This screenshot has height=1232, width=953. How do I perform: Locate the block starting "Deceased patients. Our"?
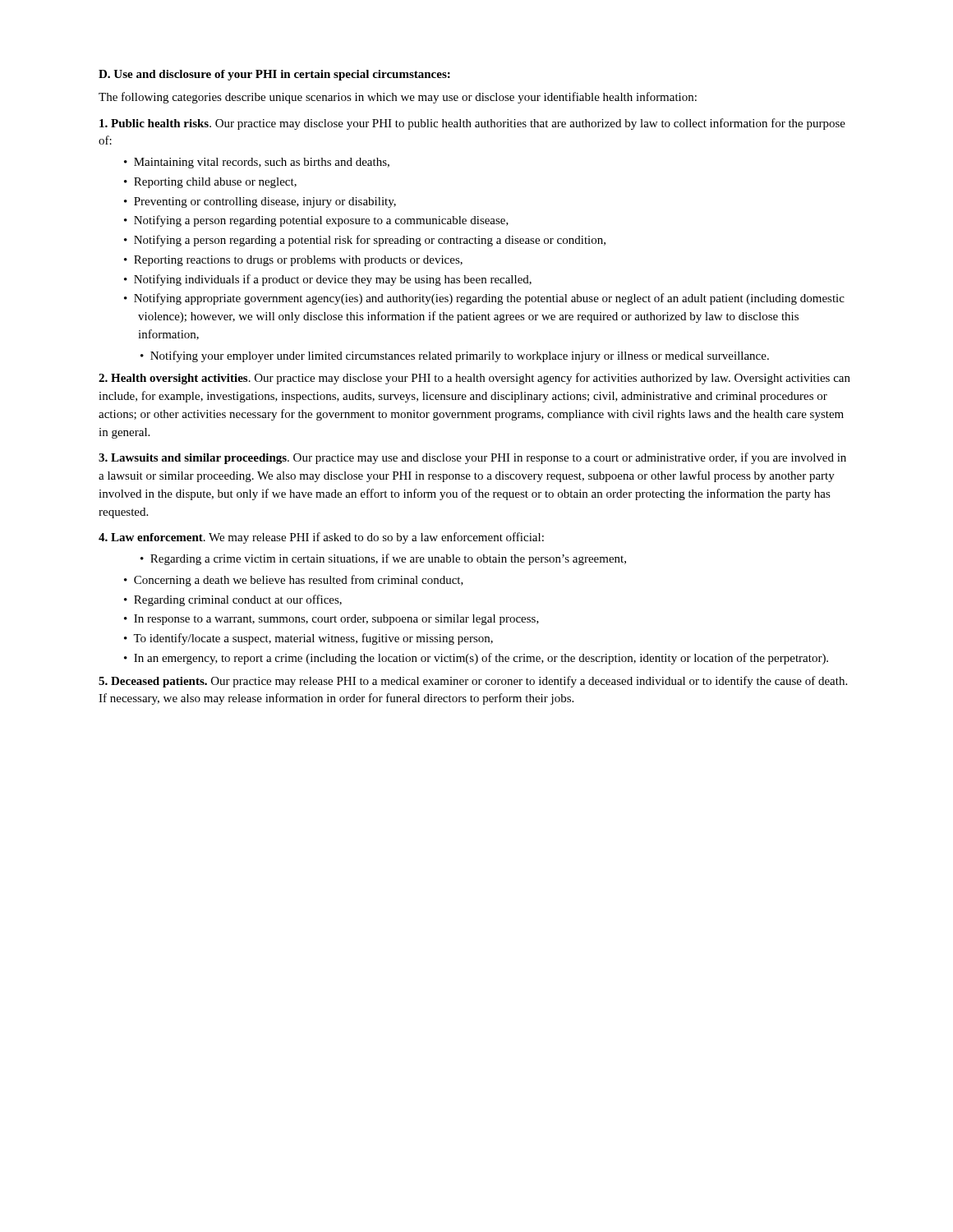click(473, 689)
